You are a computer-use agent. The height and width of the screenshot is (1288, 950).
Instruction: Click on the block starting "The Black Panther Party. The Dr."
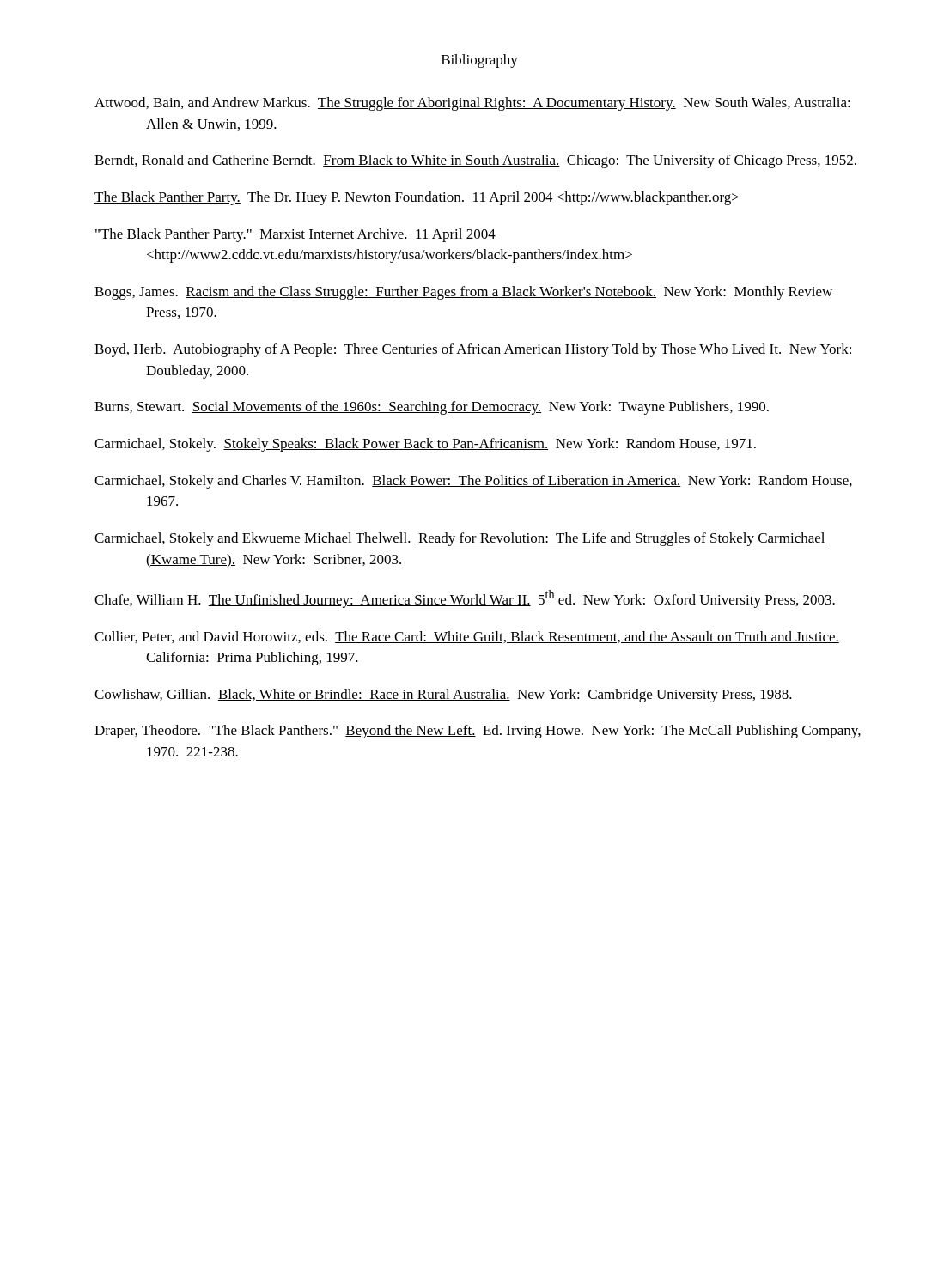click(x=417, y=197)
